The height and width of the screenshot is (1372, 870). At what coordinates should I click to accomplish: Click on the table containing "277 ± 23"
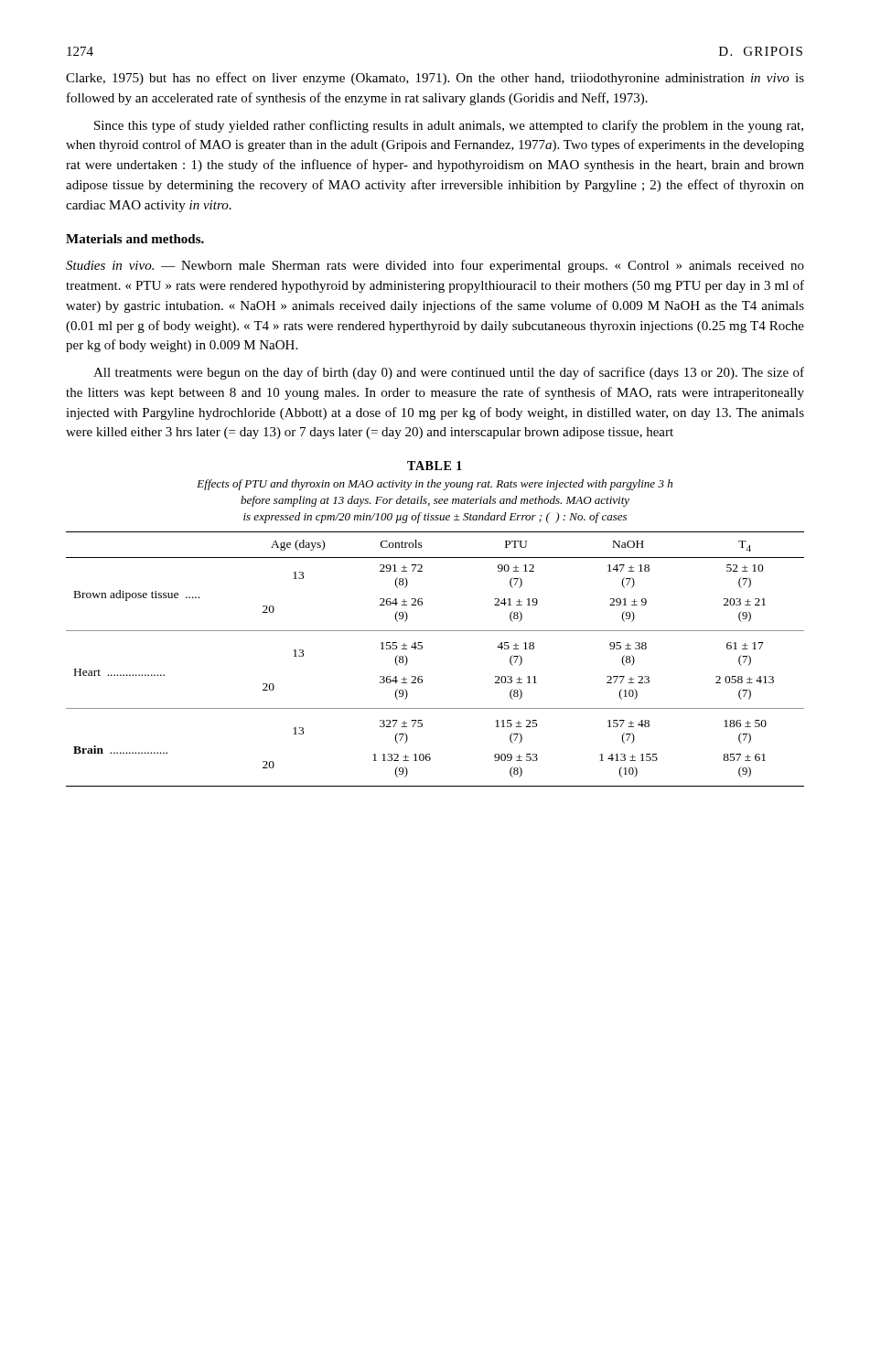[x=435, y=659]
